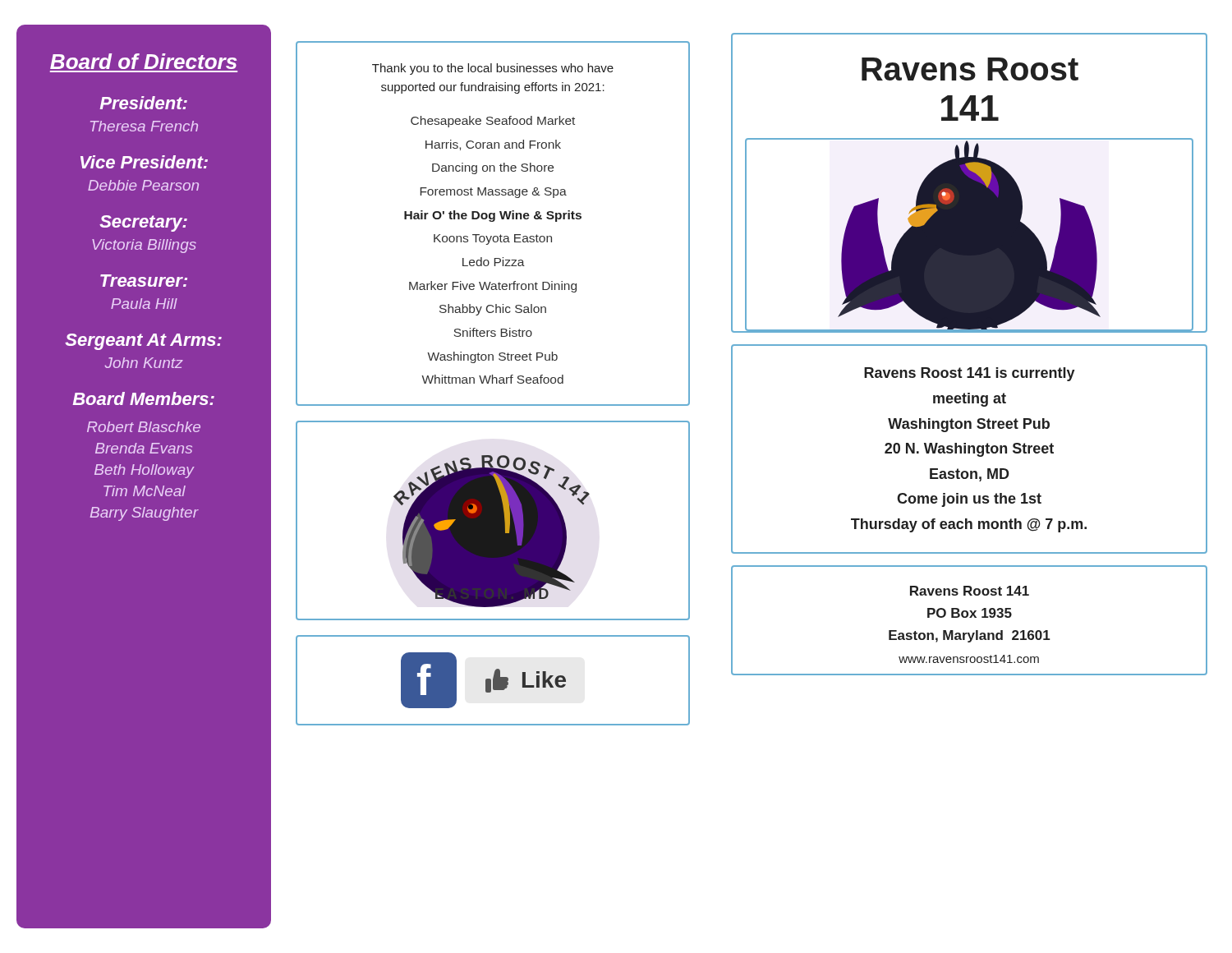Viewport: 1232px width, 953px height.
Task: Find the text with the text "Treasurer: Paula Hill"
Action: [144, 292]
